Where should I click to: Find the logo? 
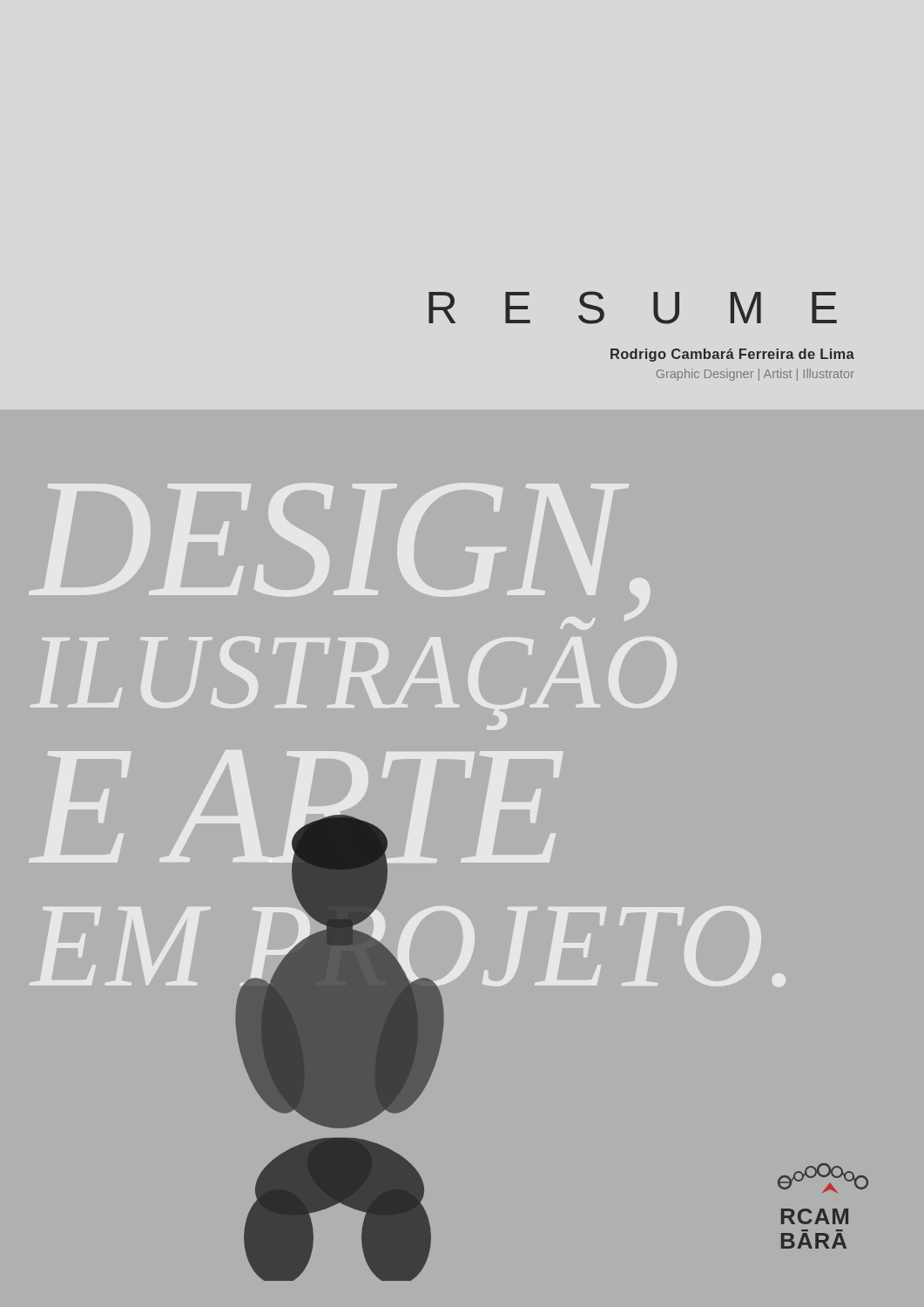[x=822, y=1211]
